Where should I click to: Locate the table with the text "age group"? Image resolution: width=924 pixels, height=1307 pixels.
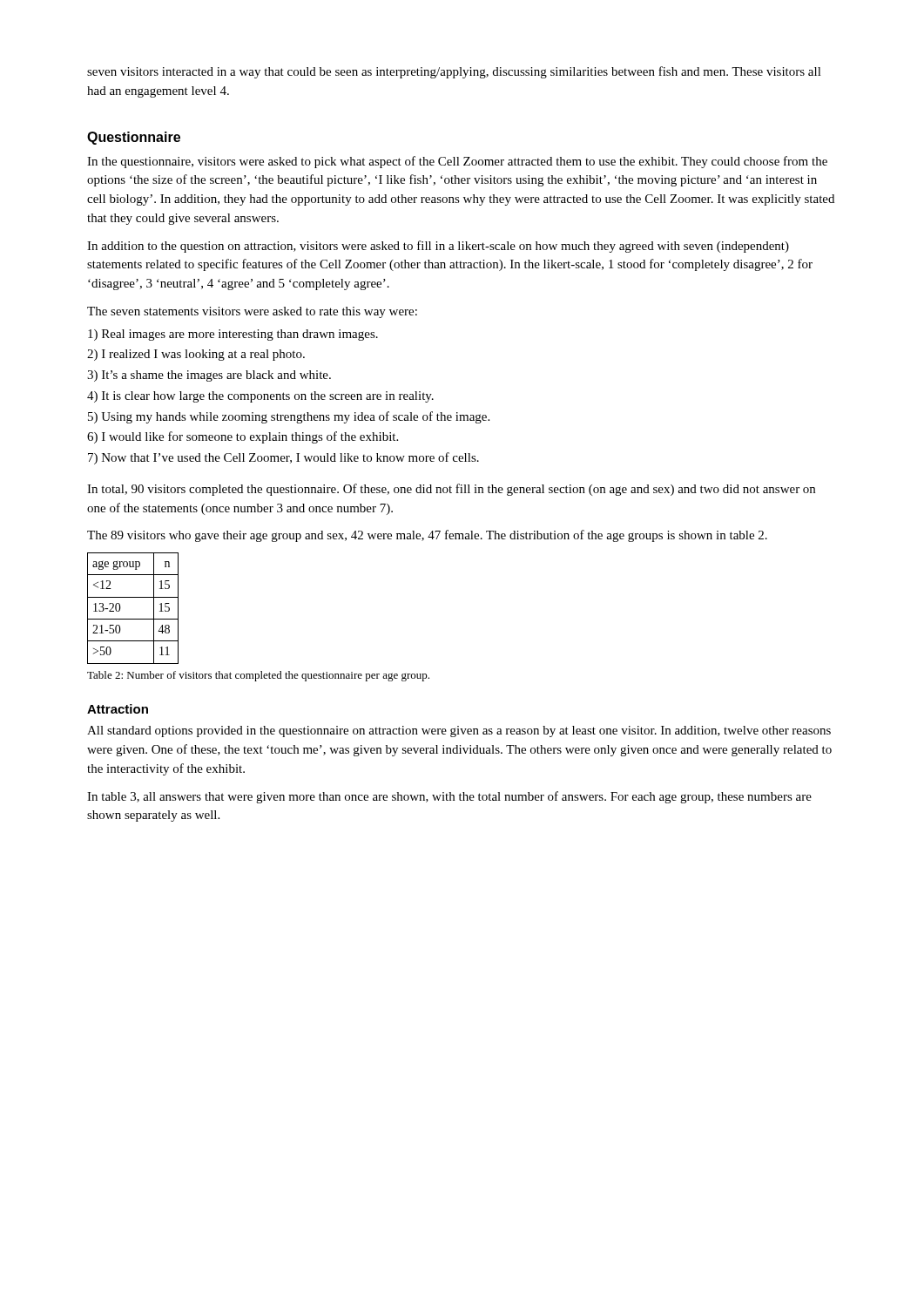click(x=462, y=608)
